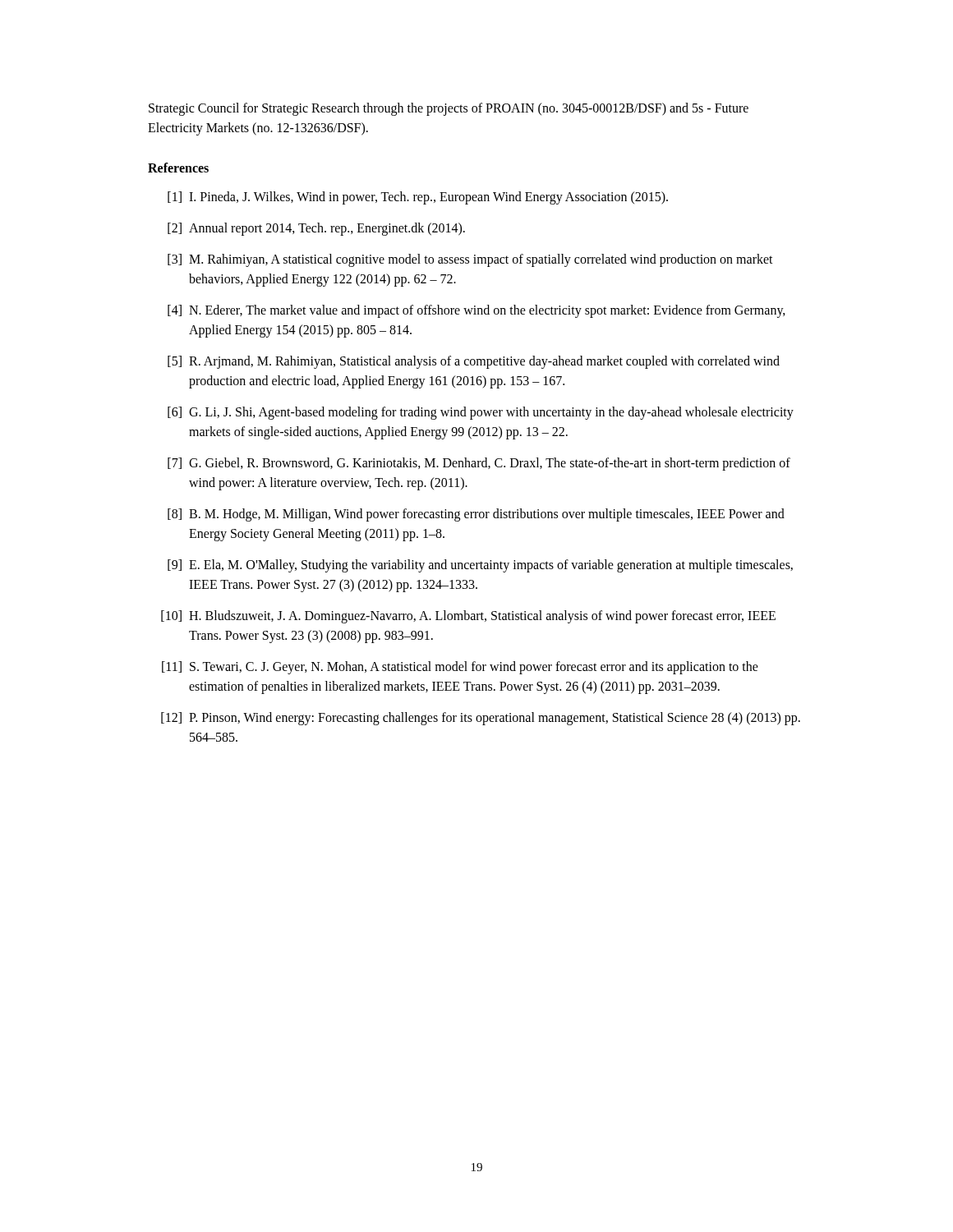Locate the element starting "[11] S. Tewari, C. J. Geyer,"

tap(476, 677)
